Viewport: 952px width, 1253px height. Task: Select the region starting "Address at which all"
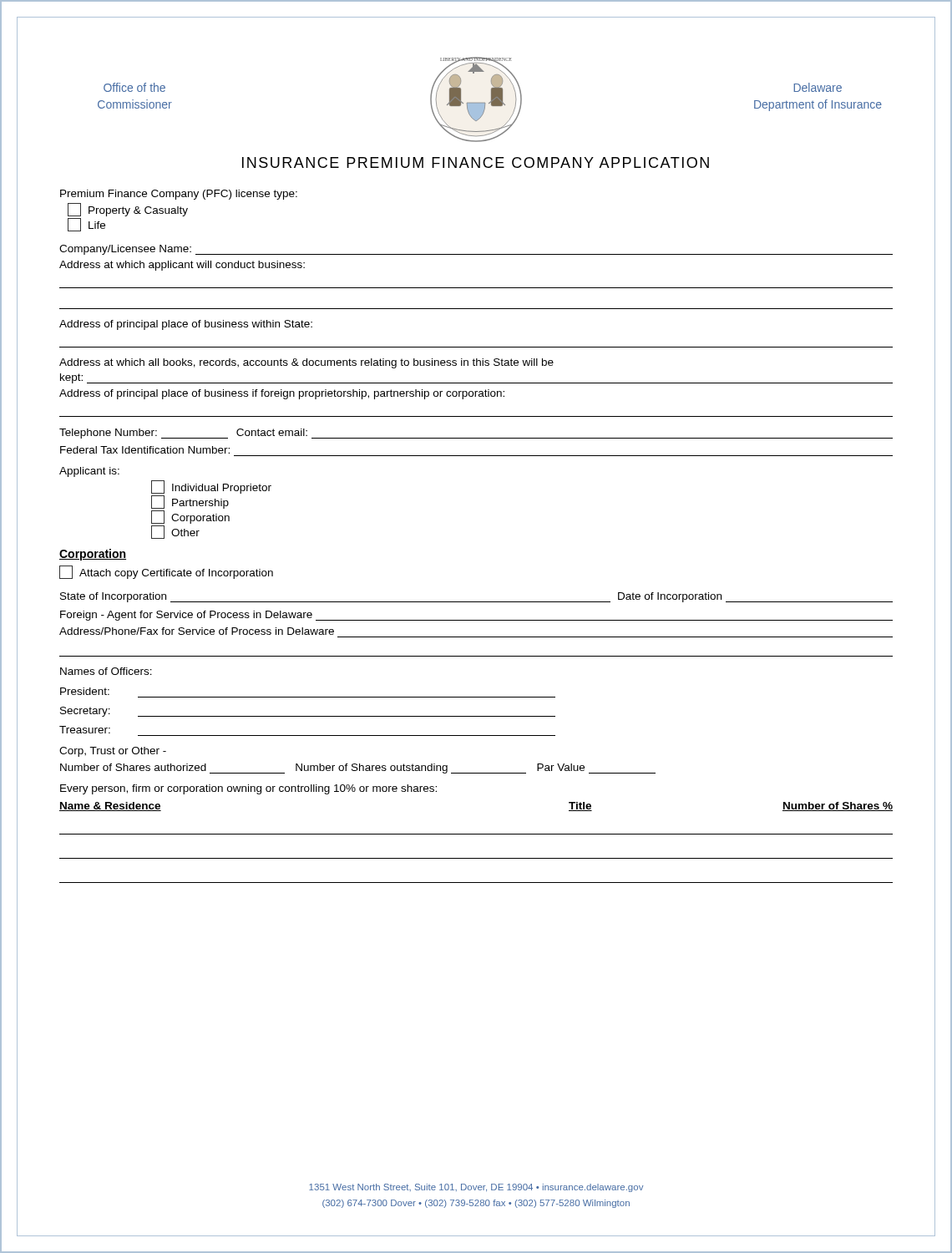[x=476, y=386]
